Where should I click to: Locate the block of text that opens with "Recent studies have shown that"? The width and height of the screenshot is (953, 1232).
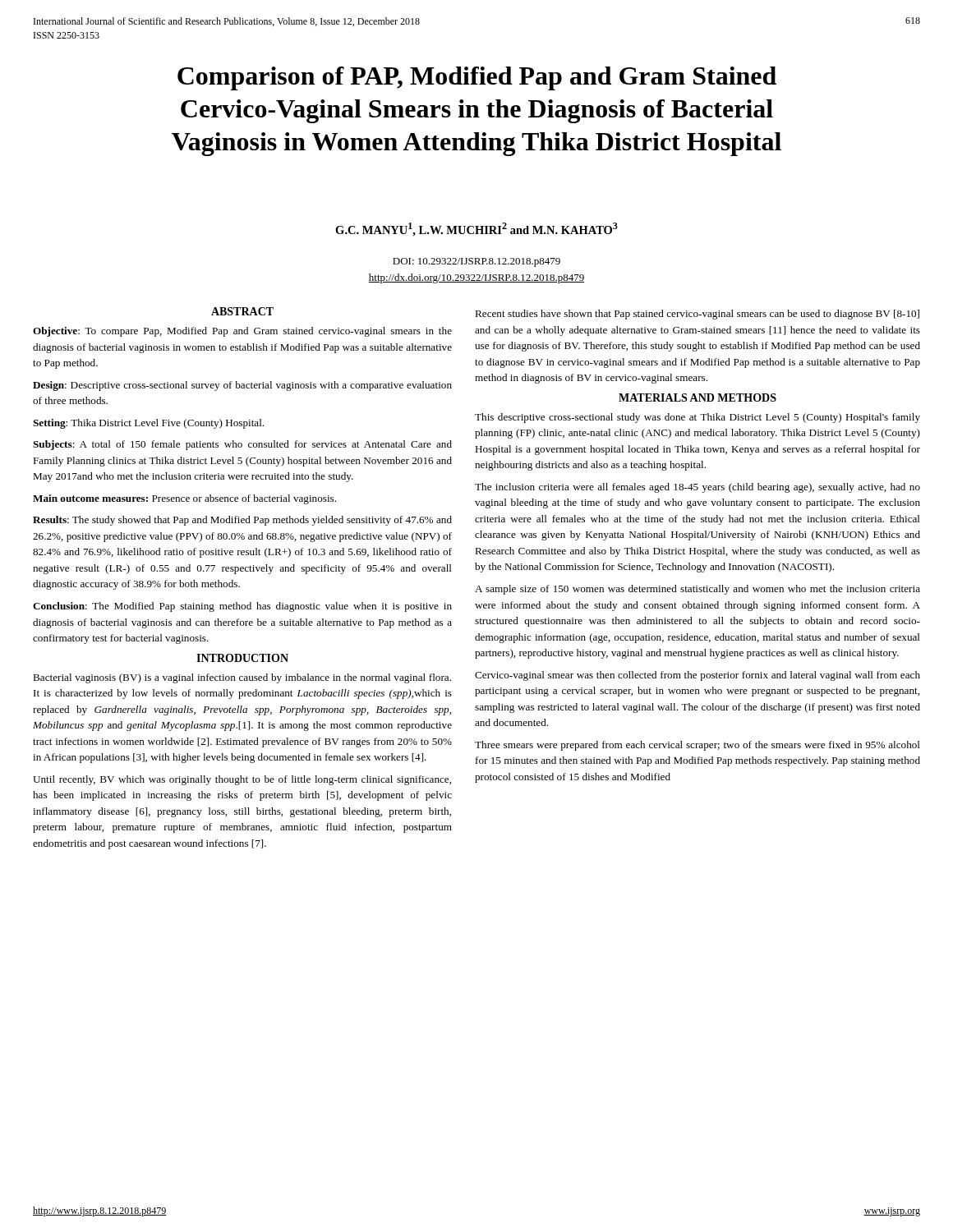pyautogui.click(x=698, y=346)
